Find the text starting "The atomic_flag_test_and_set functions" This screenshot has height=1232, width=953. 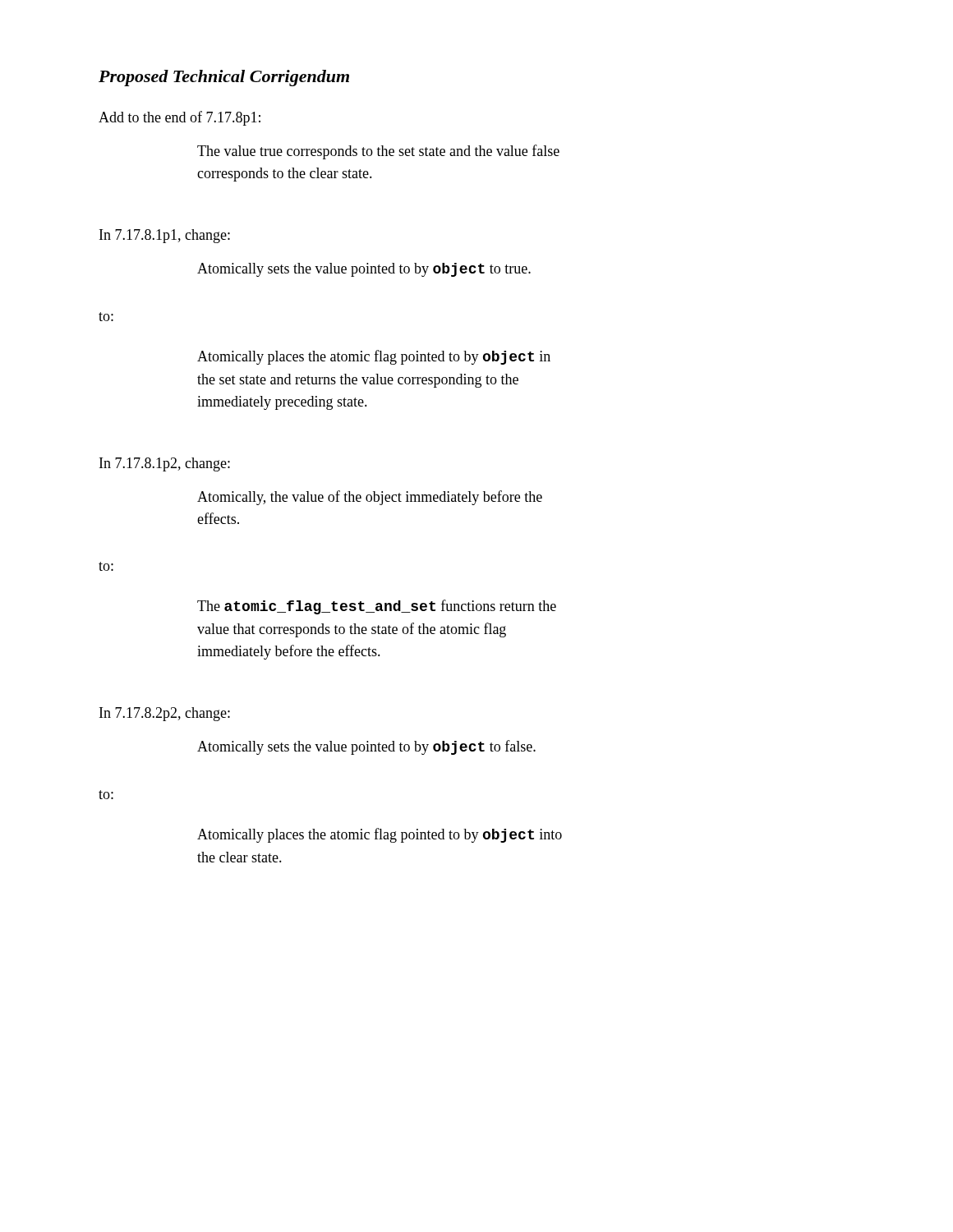(377, 629)
